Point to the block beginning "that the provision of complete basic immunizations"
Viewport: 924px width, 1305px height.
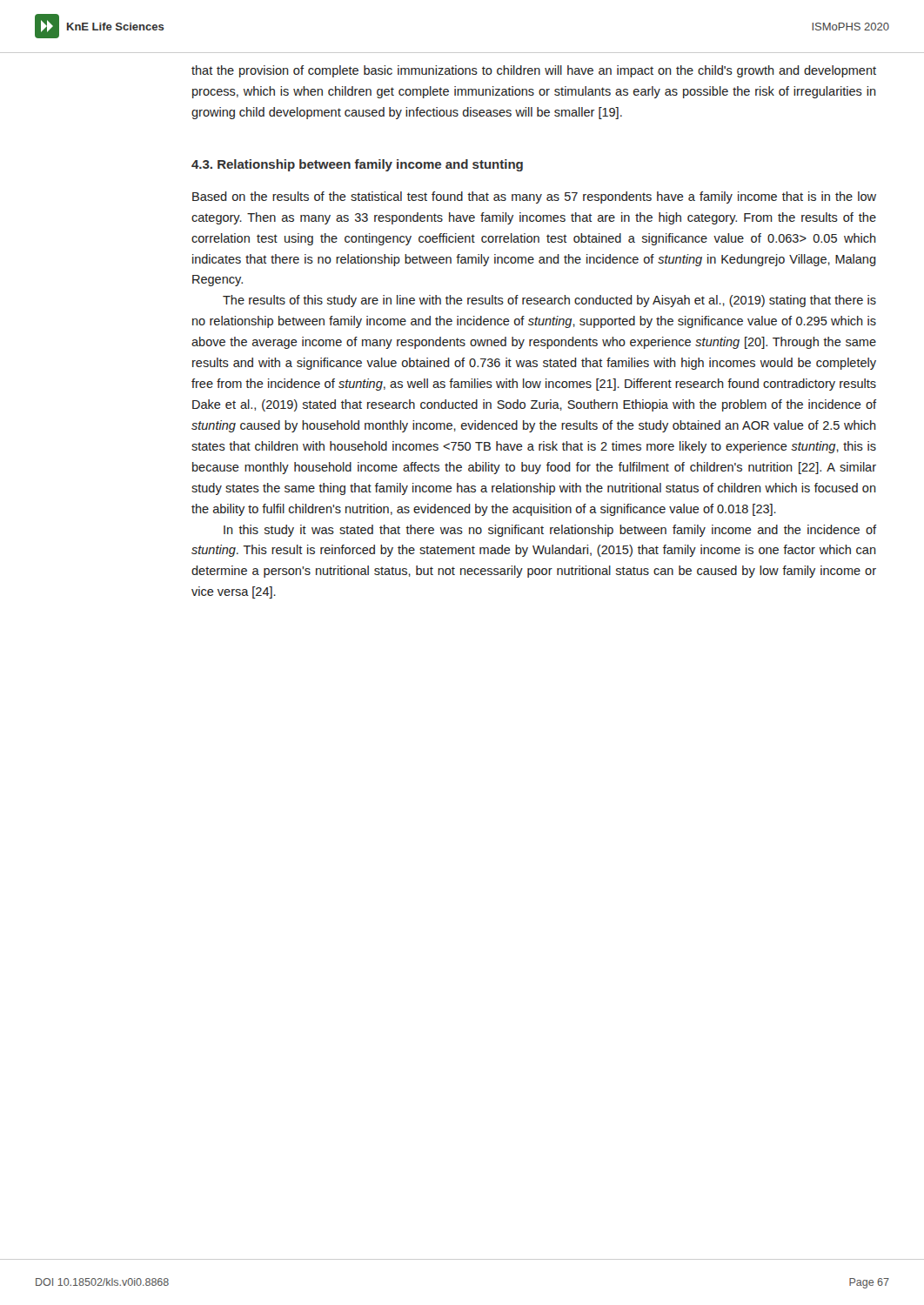534,92
